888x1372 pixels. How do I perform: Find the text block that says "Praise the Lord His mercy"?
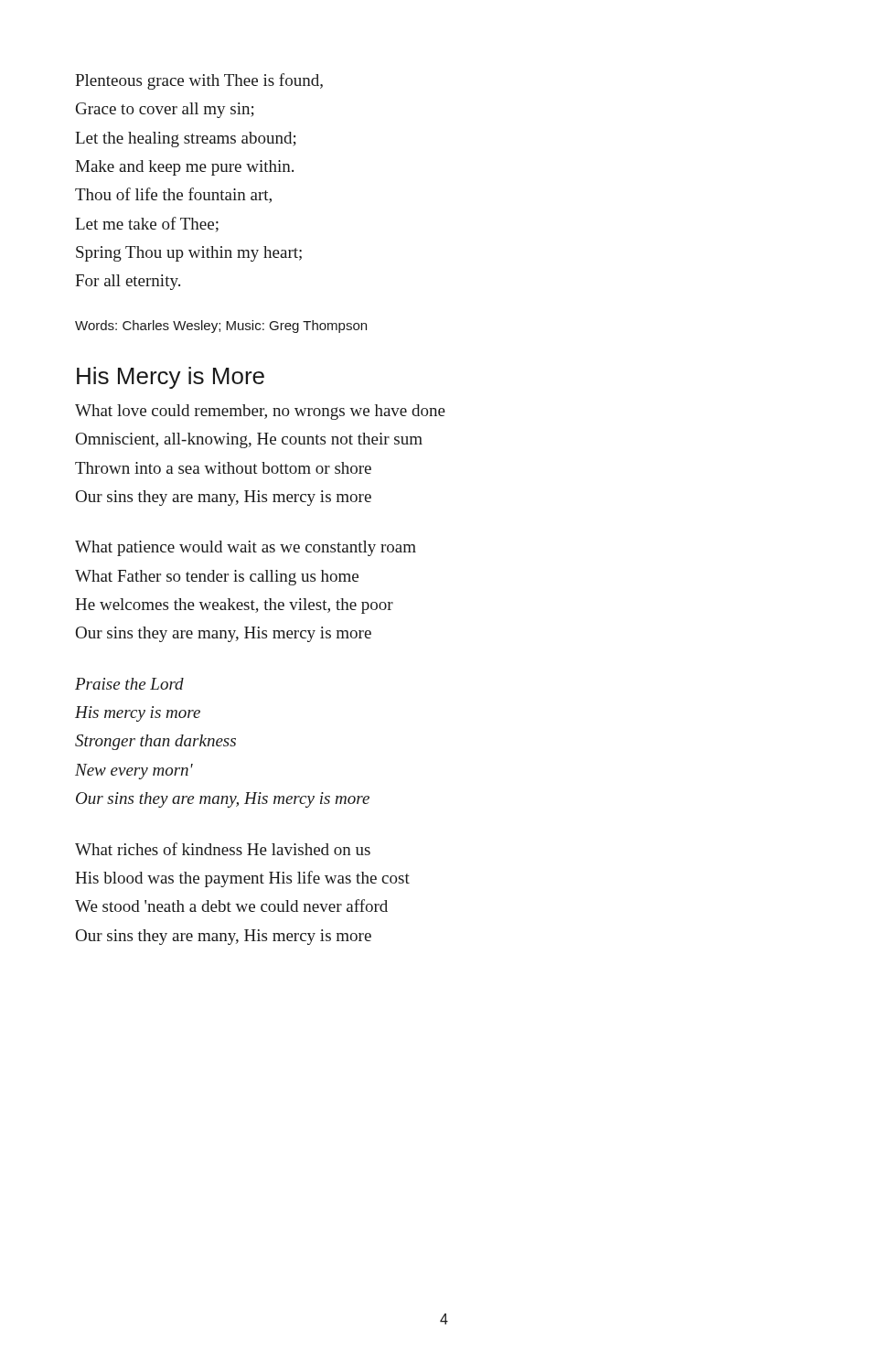[x=222, y=741]
